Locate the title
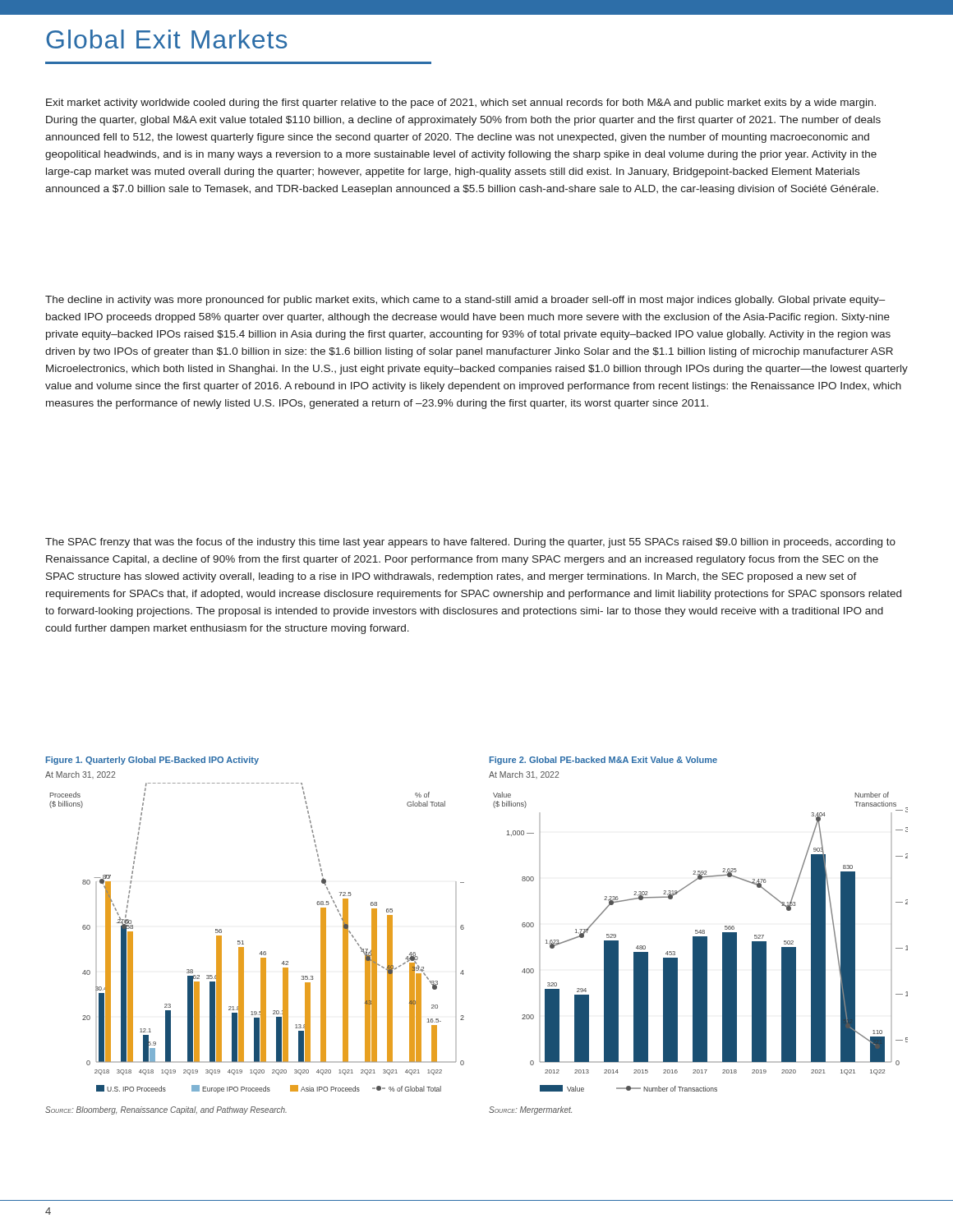This screenshot has height=1232, width=953. (238, 44)
